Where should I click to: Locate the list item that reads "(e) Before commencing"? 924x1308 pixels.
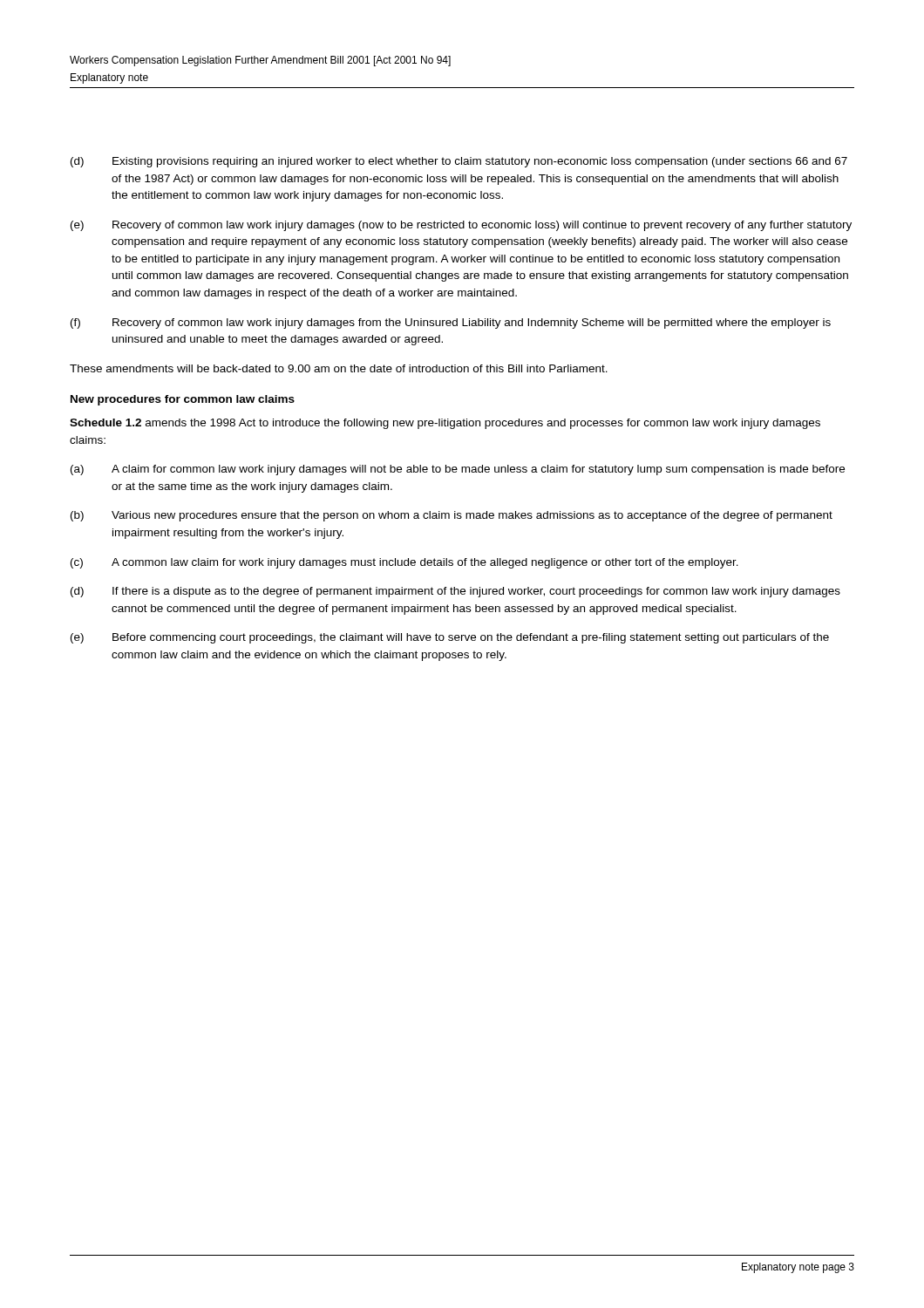pos(462,646)
